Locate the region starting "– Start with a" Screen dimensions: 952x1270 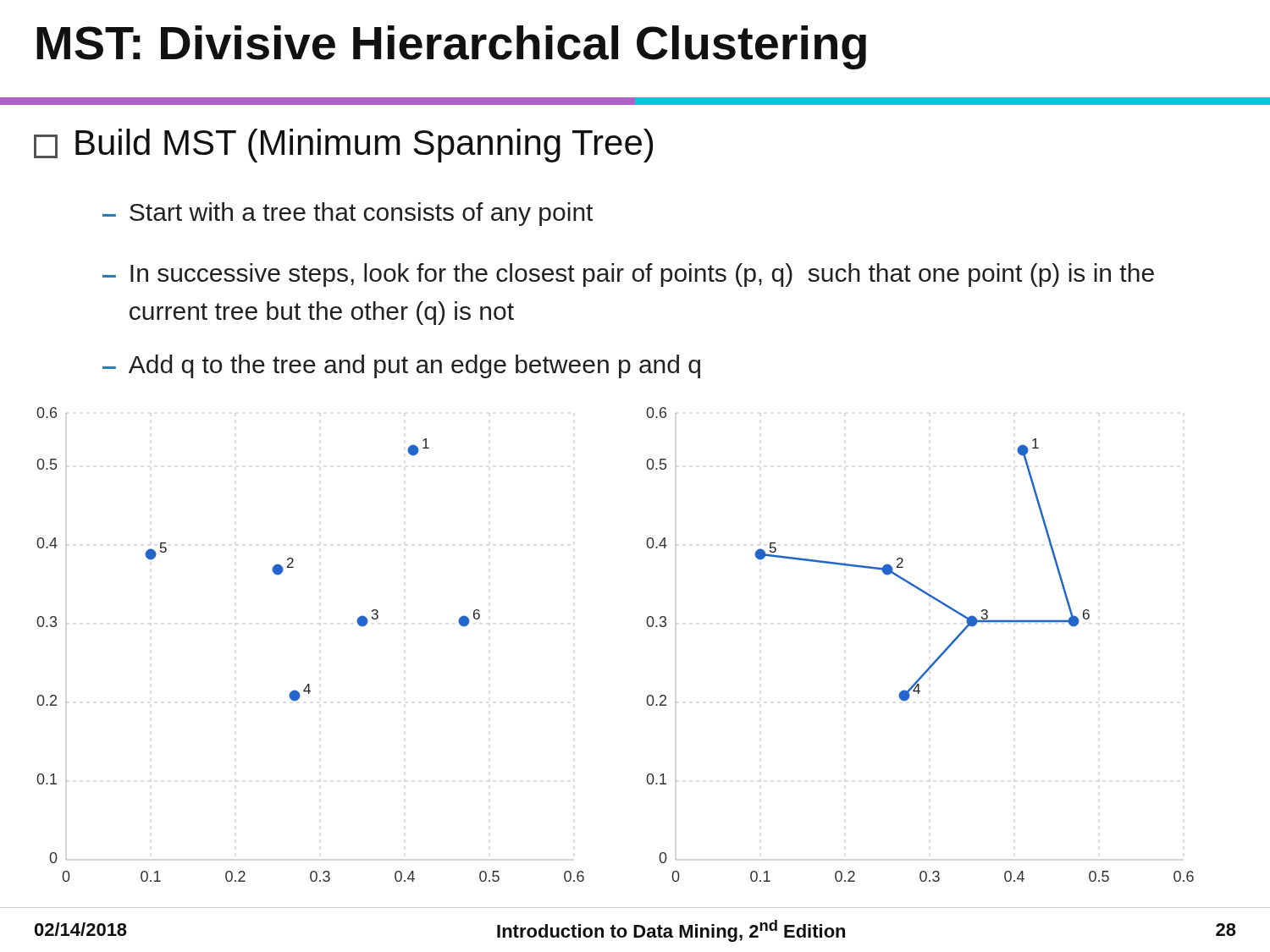pyautogui.click(x=347, y=213)
